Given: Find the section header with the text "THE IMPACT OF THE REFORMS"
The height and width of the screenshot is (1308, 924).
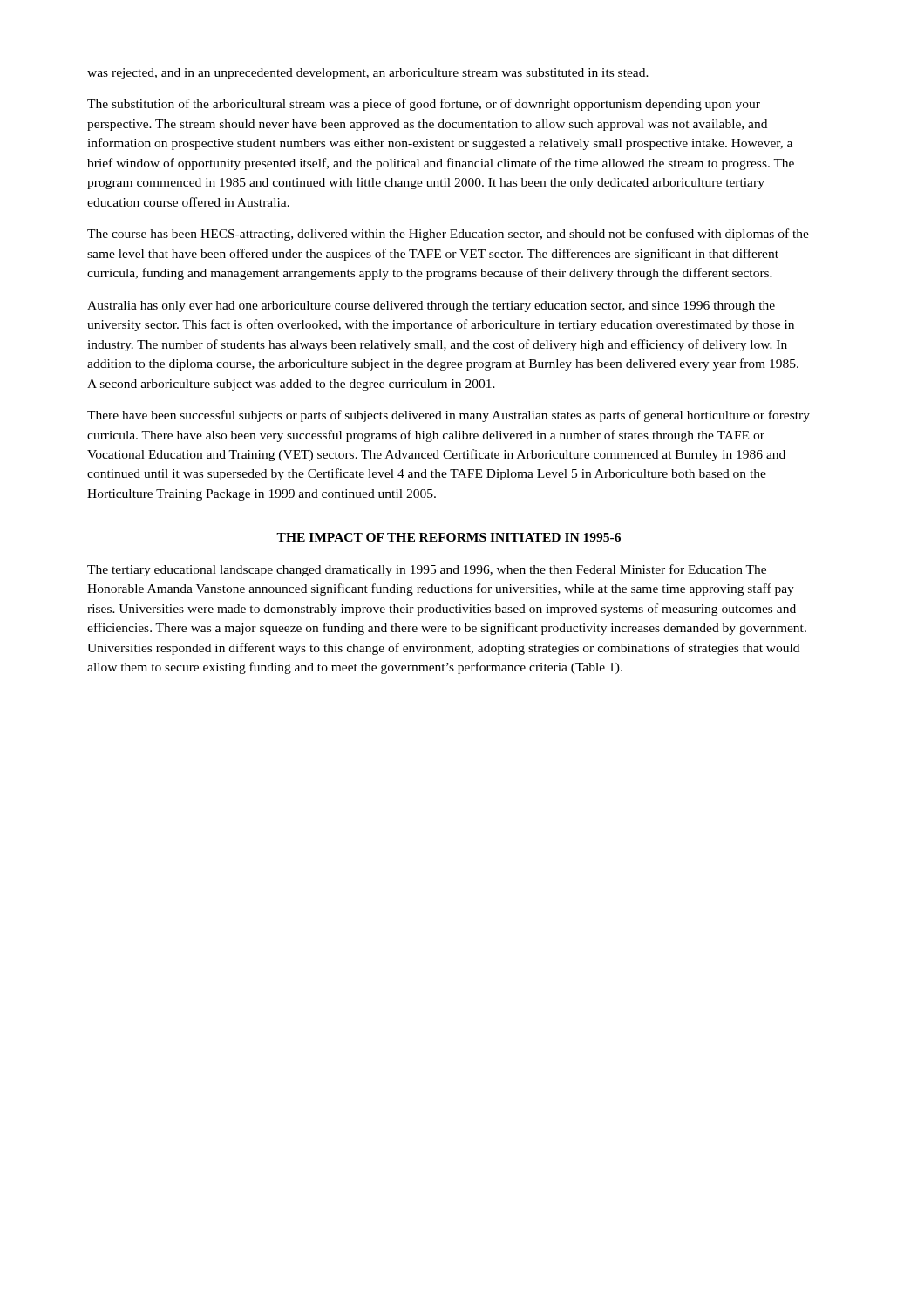Looking at the screenshot, I should pos(449,538).
